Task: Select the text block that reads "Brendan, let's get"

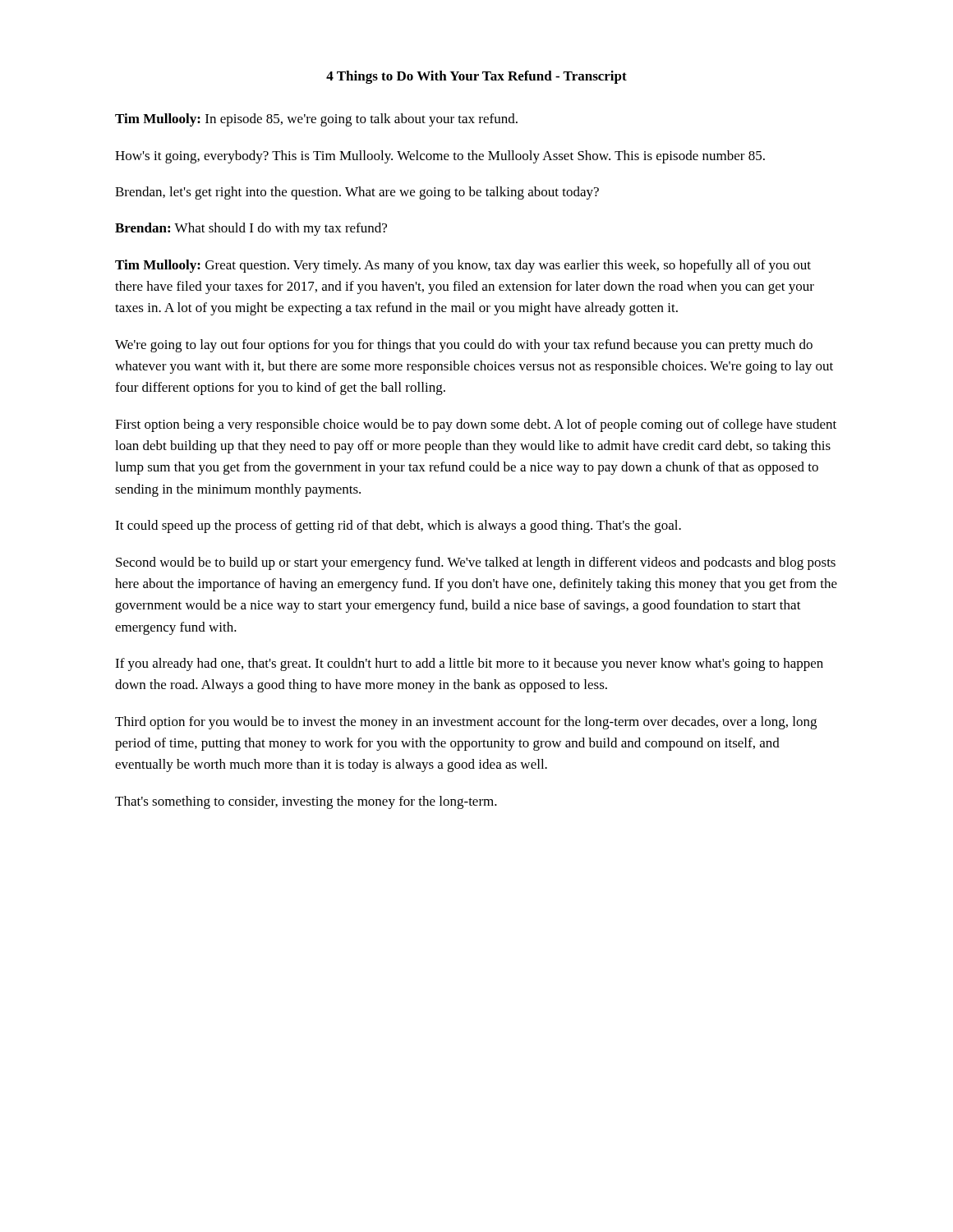Action: [357, 192]
